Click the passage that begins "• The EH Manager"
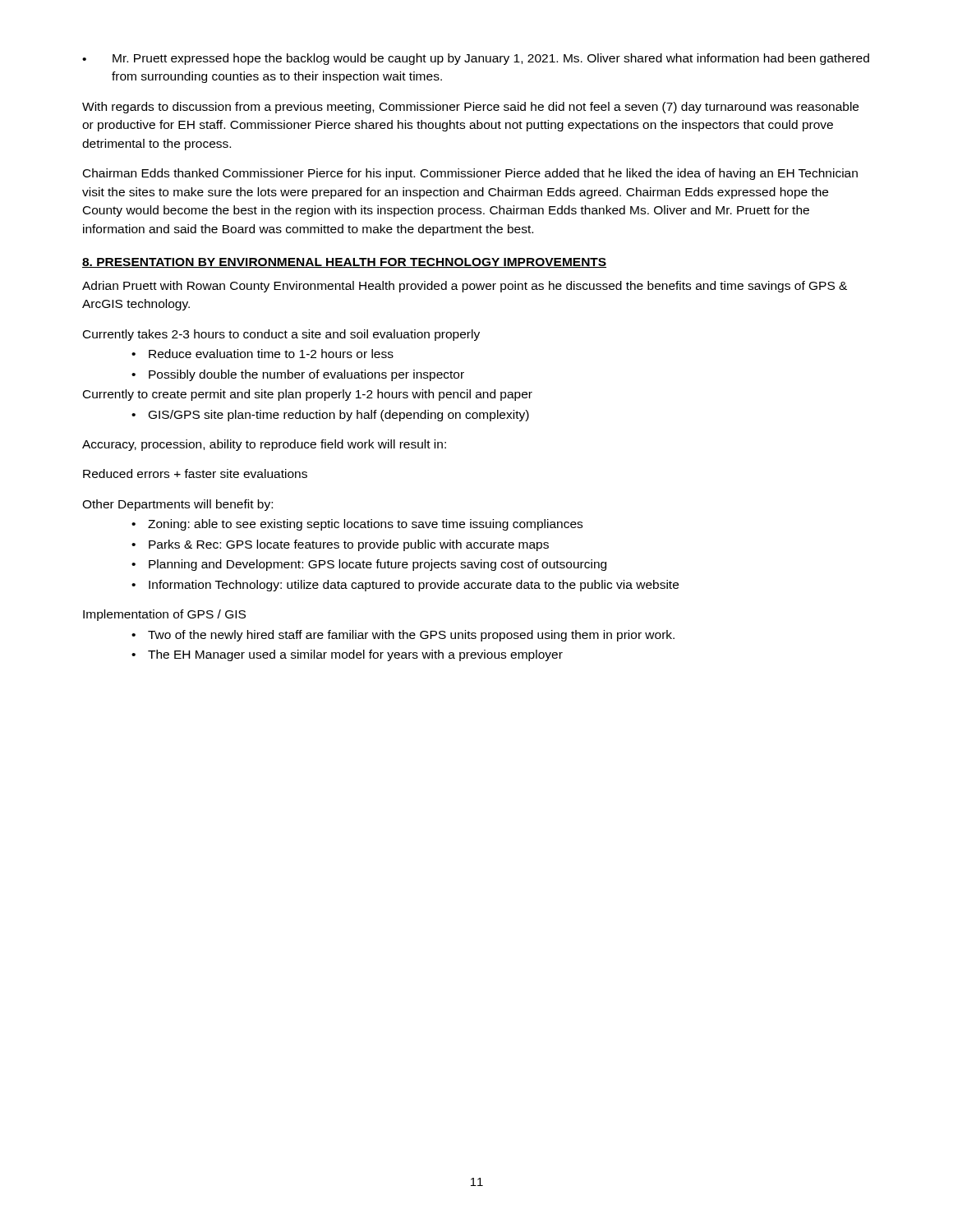Image resolution: width=953 pixels, height=1232 pixels. pos(347,655)
